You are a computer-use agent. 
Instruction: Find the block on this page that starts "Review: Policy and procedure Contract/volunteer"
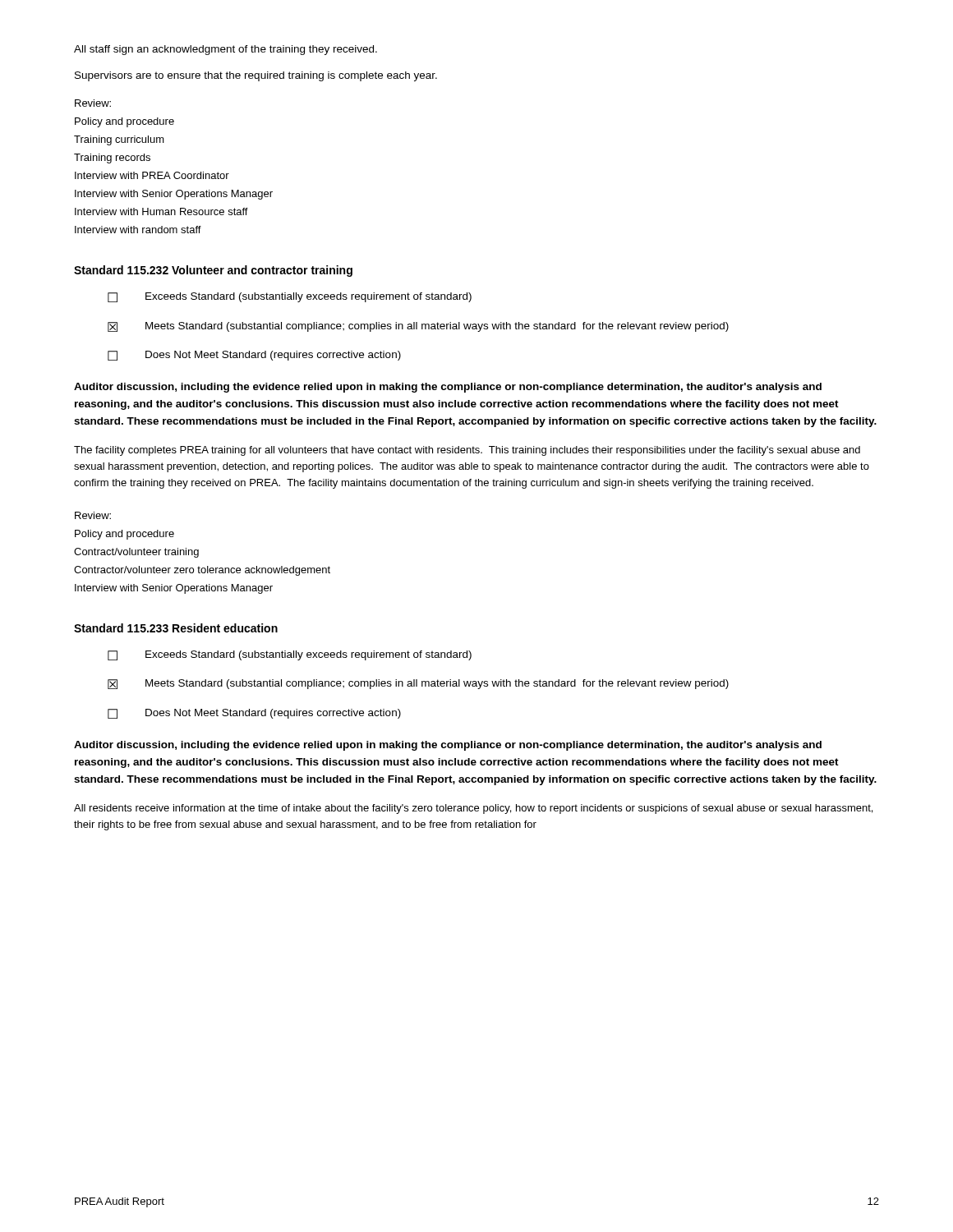point(202,551)
